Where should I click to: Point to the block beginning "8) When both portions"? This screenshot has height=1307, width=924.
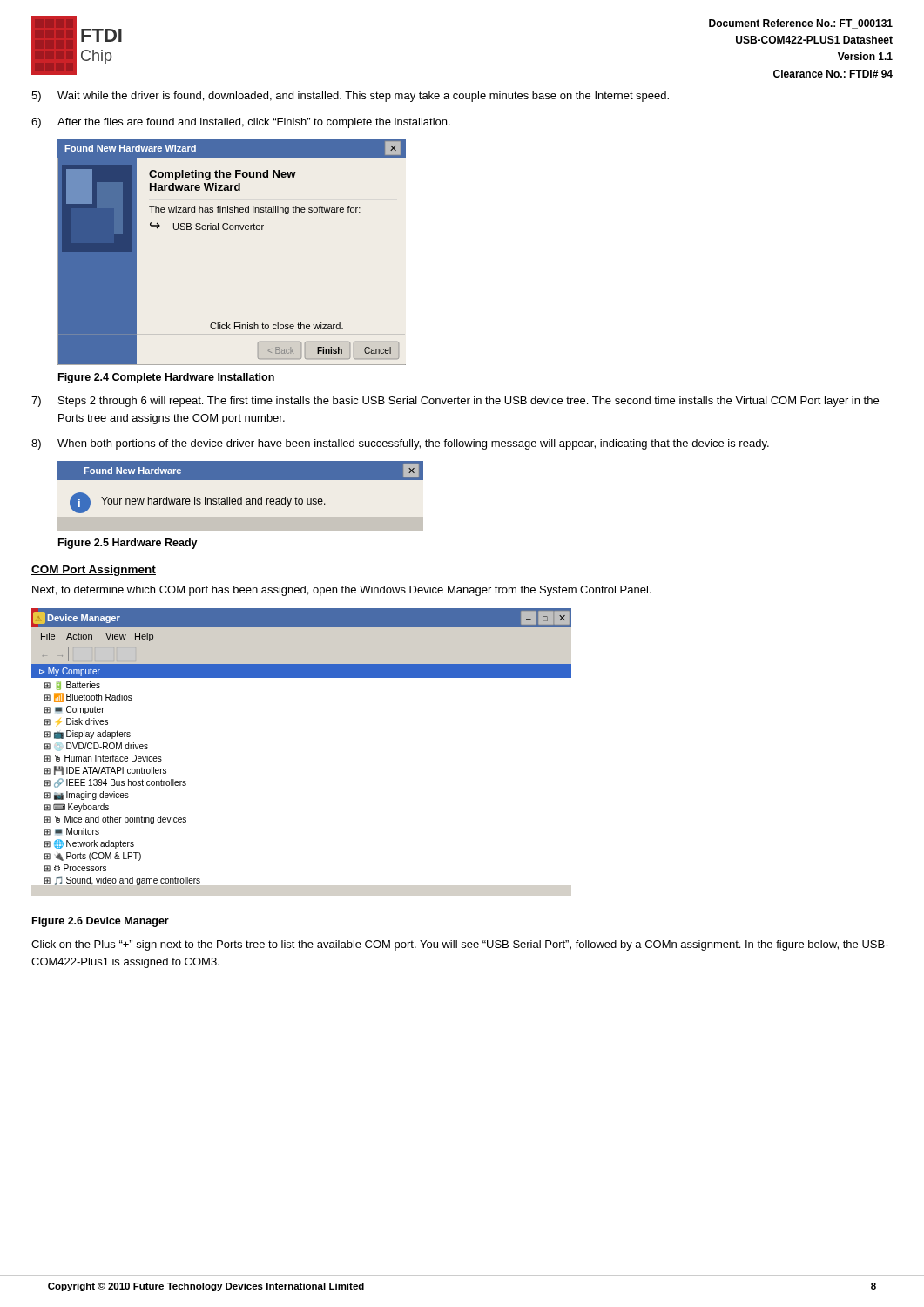(x=462, y=443)
